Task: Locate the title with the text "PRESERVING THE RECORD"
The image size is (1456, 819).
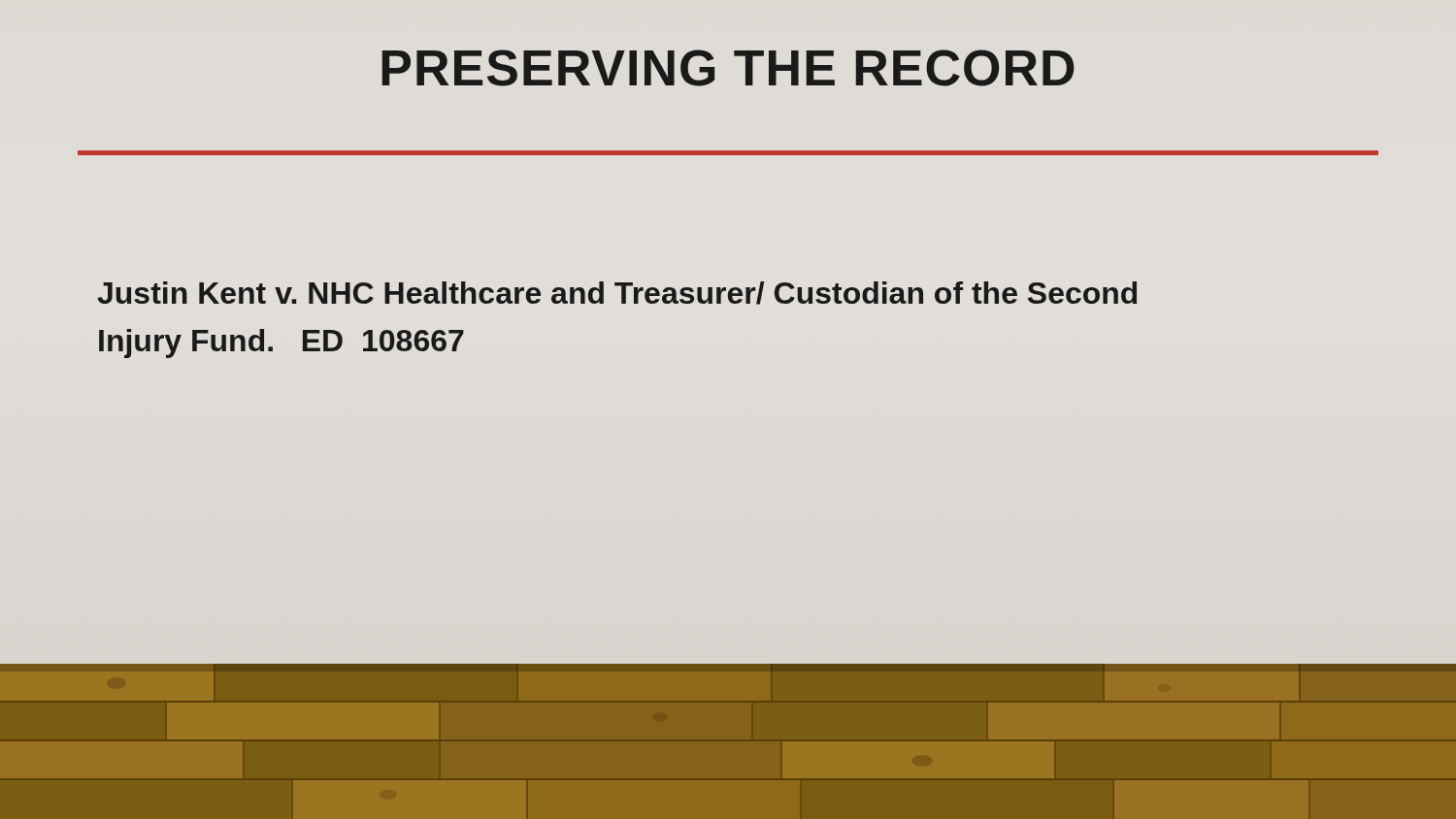Action: coord(728,68)
